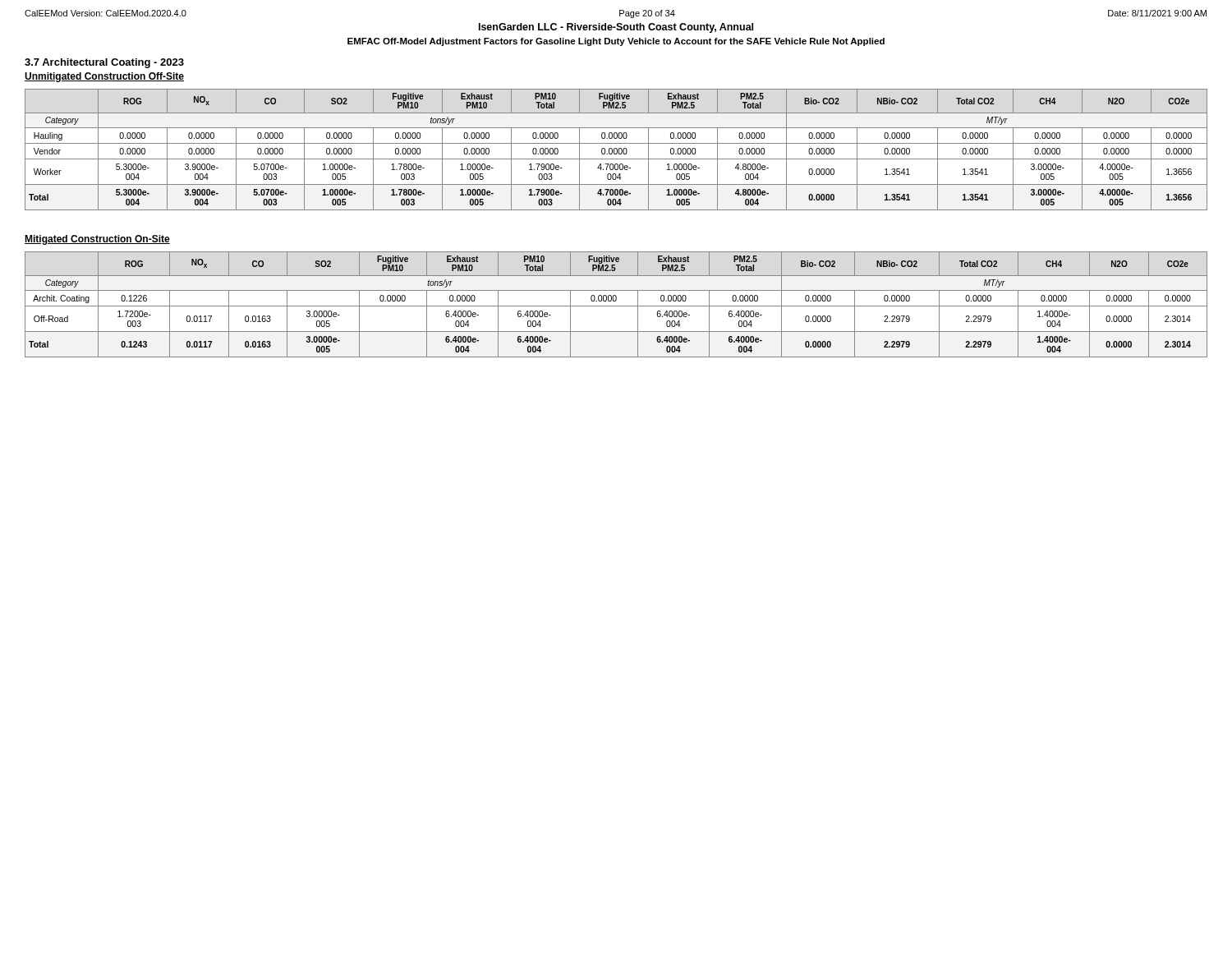Screen dimensions: 953x1232
Task: Click on the table containing "Archit. Coating"
Action: point(616,304)
